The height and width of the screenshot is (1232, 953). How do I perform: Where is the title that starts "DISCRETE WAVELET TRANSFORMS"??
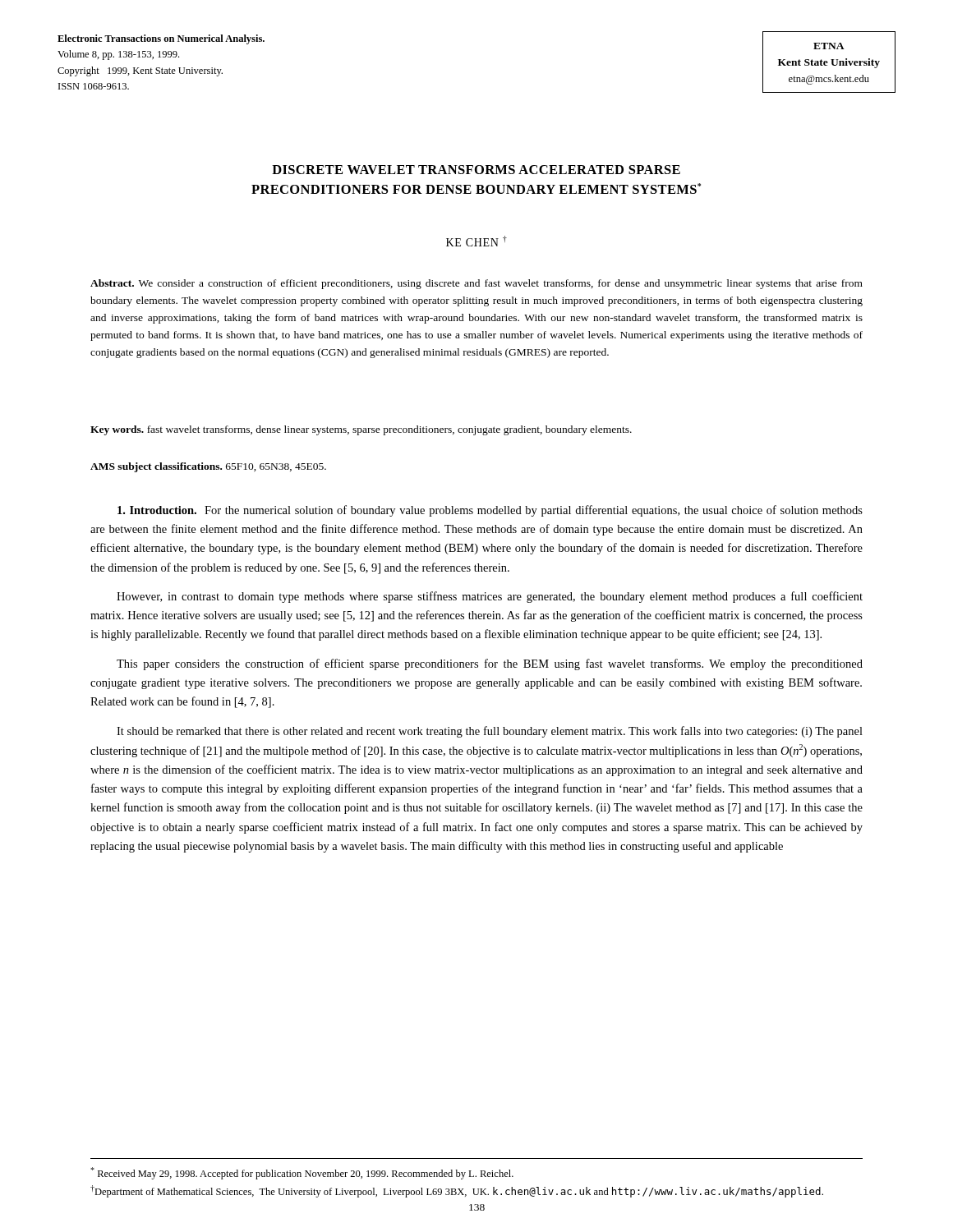coord(476,180)
